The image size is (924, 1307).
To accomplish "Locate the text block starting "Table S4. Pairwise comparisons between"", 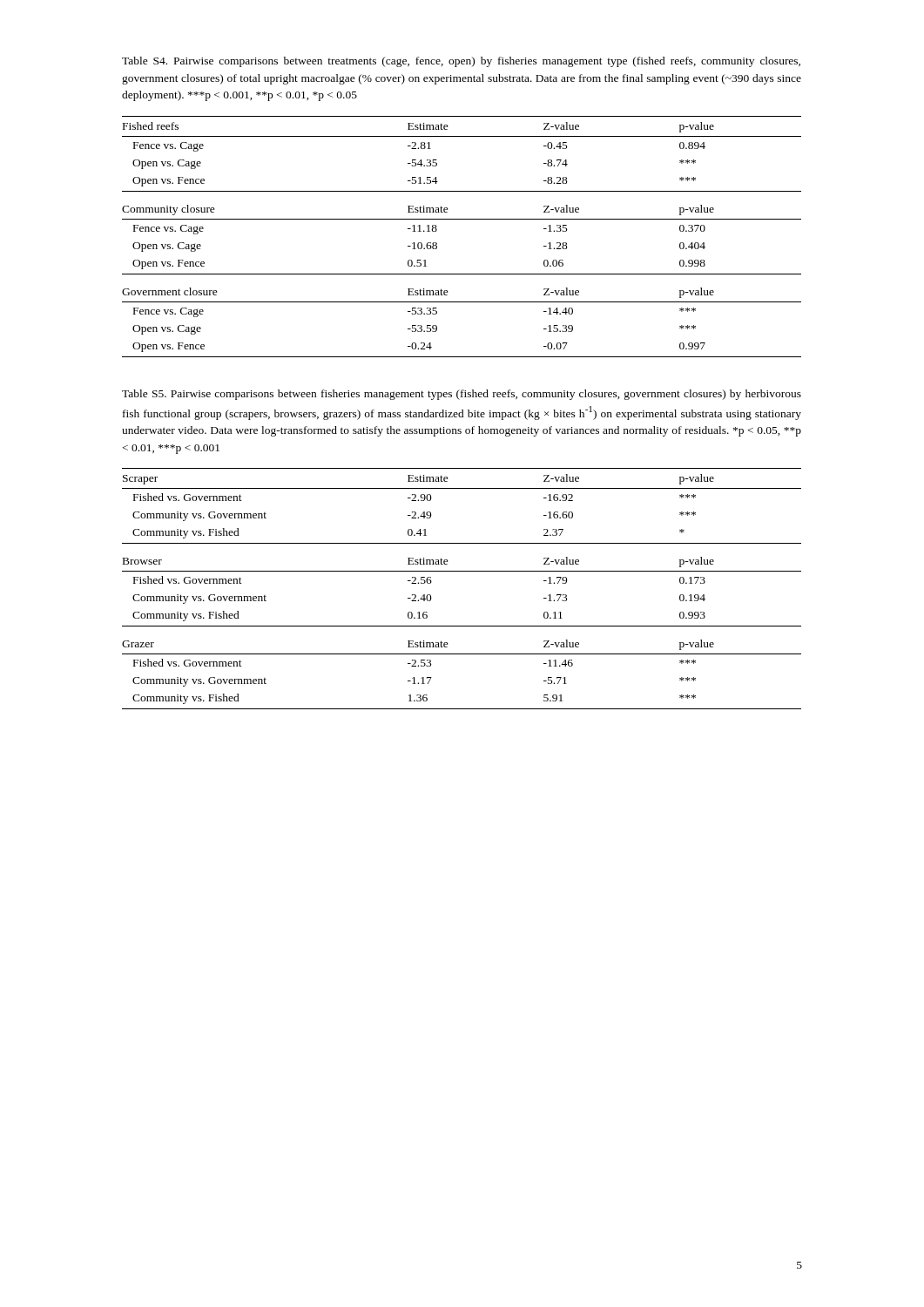I will (462, 78).
